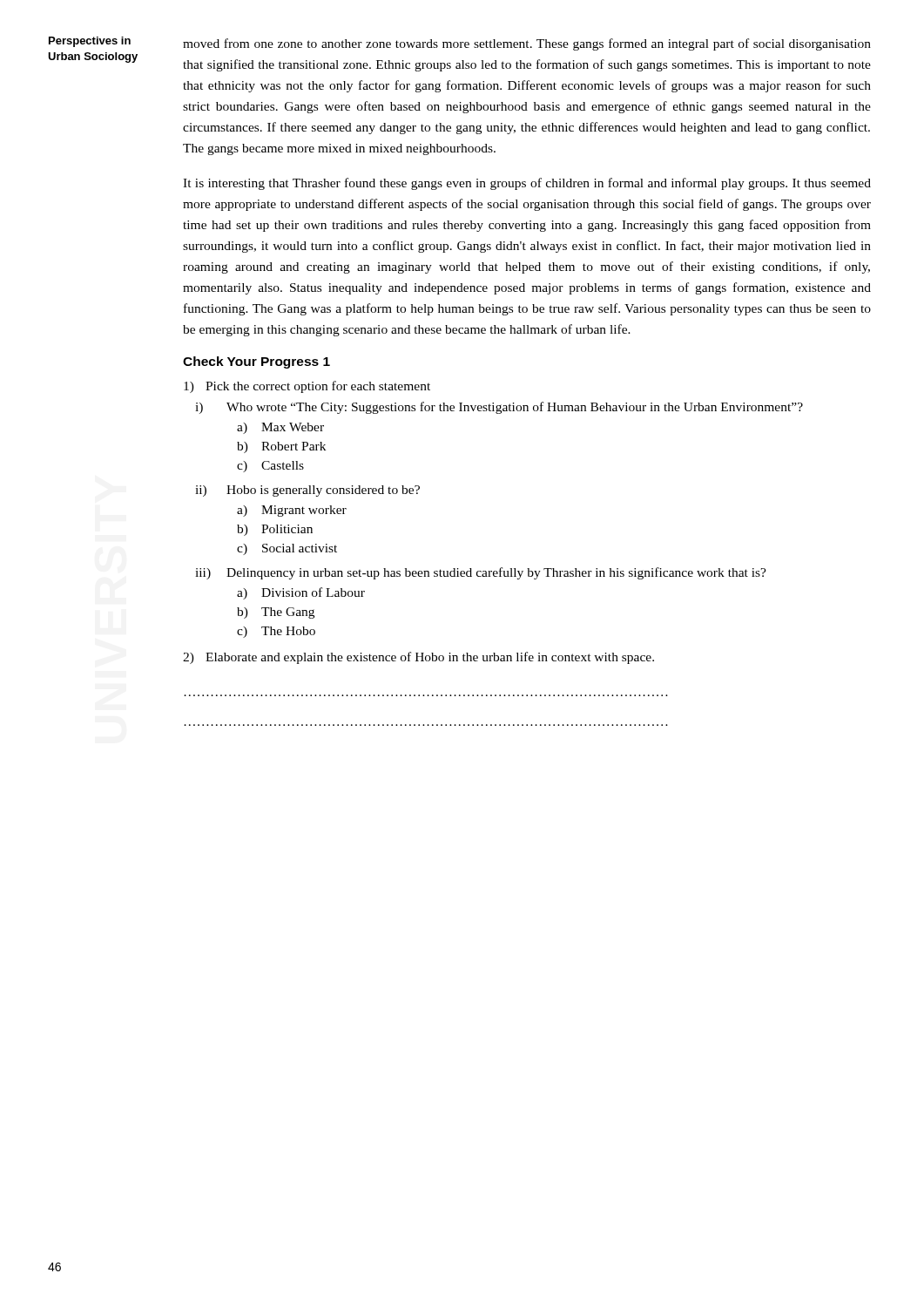Screen dimensions: 1307x924
Task: Select the text that says "……………………………………………………………………………………………… ………………………………………………………………………………………………"
Action: click(527, 706)
